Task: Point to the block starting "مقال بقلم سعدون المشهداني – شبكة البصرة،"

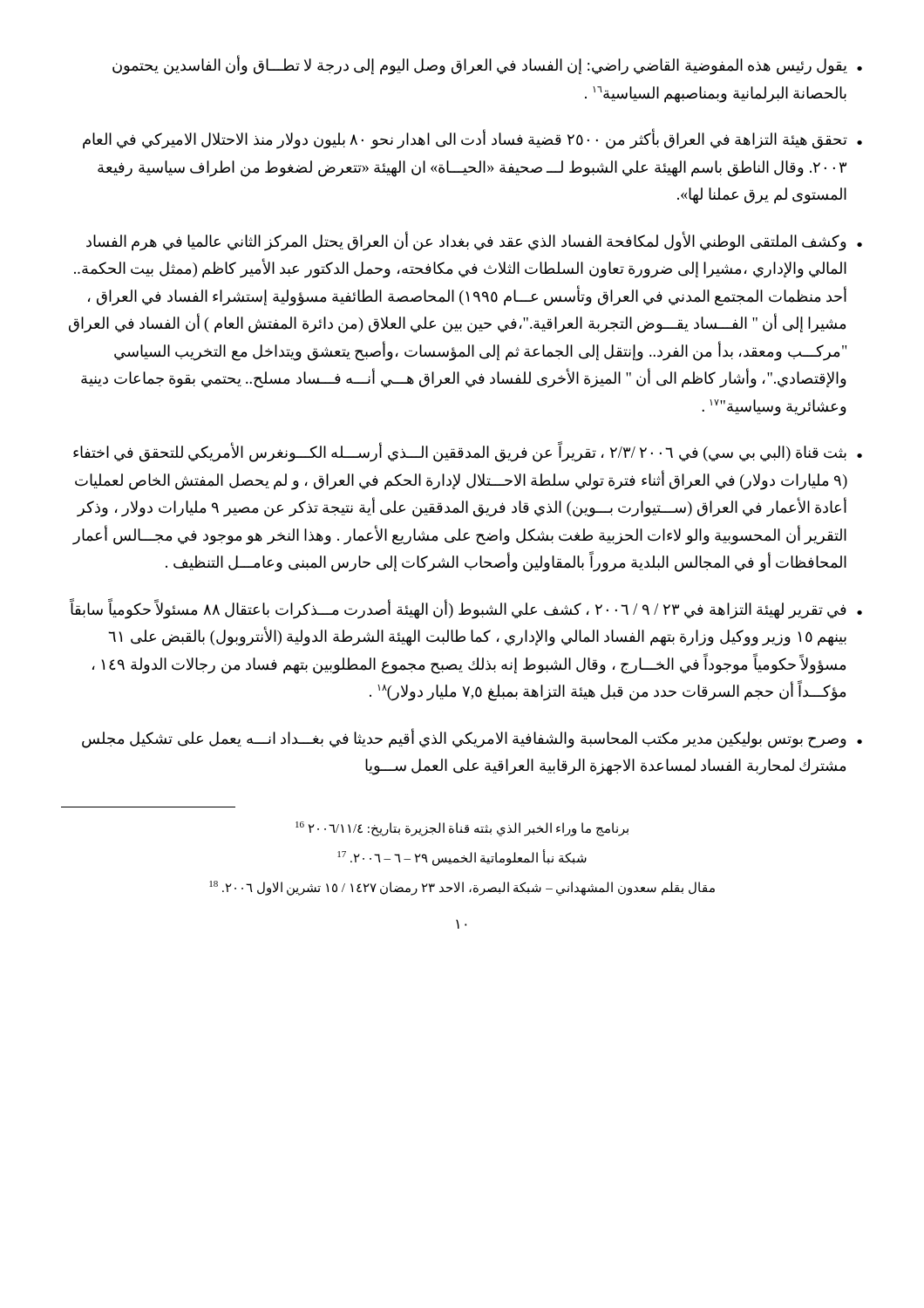Action: coord(462,886)
